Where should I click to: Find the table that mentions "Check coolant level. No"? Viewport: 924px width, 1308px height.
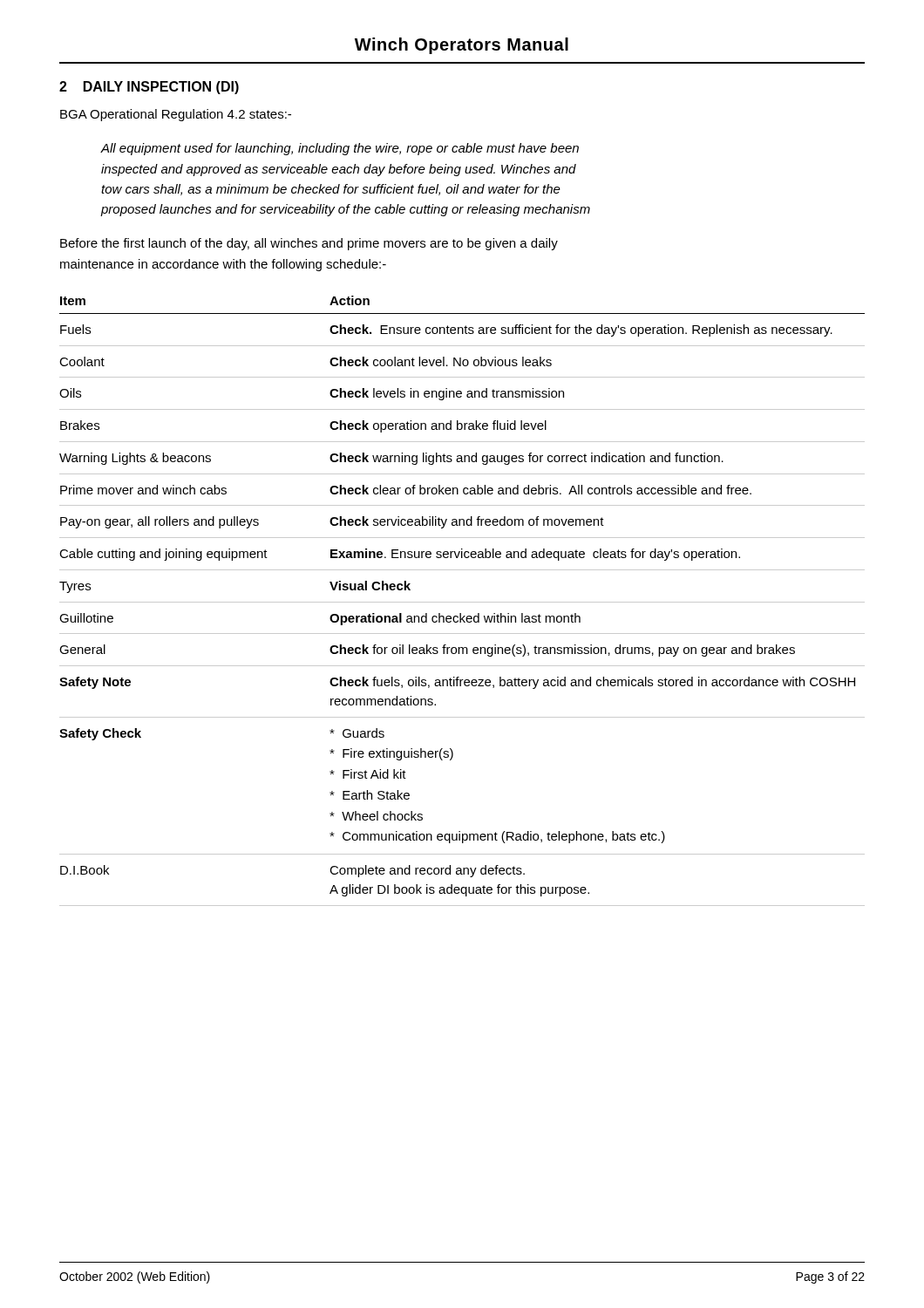click(462, 597)
